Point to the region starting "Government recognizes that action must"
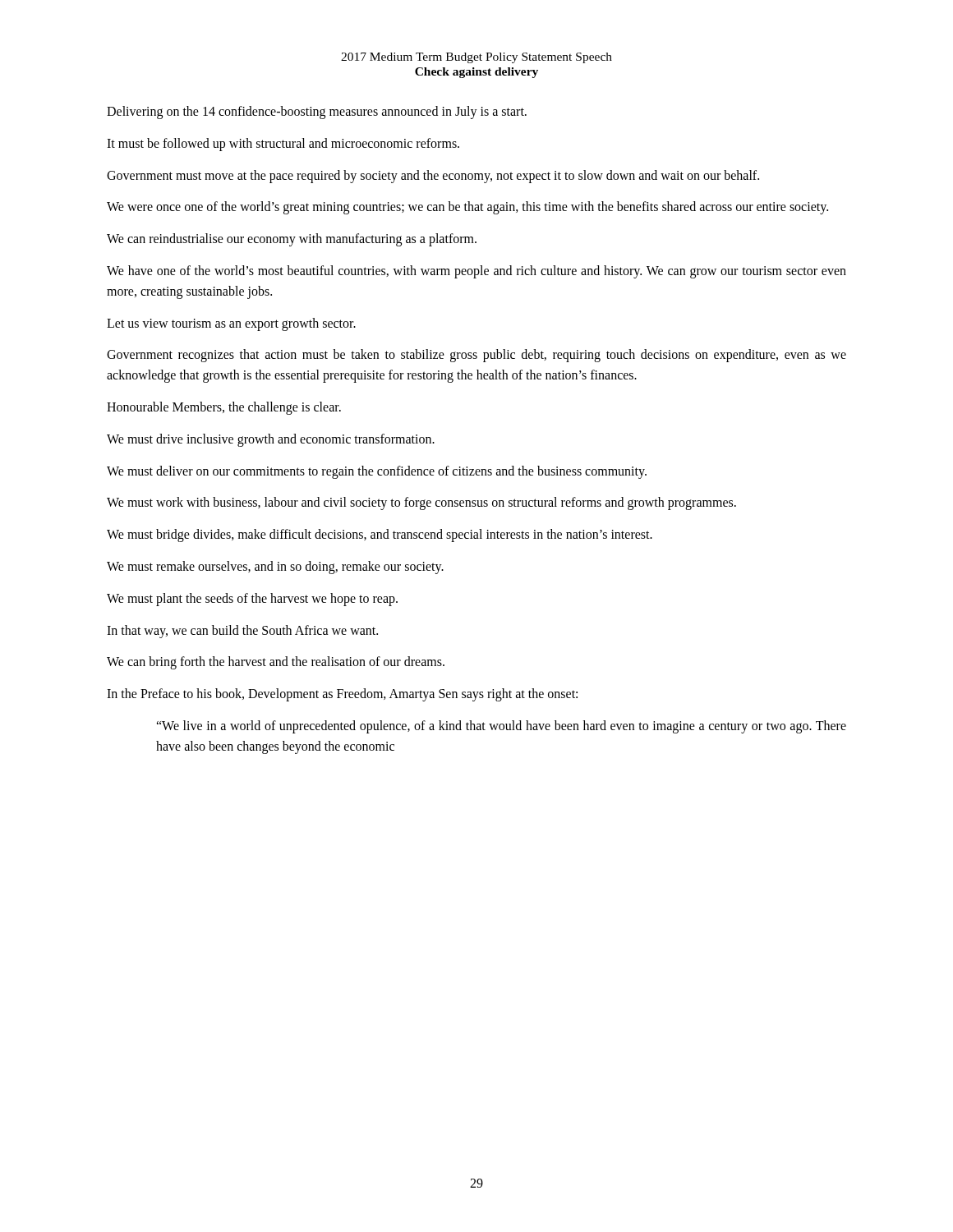 476,365
